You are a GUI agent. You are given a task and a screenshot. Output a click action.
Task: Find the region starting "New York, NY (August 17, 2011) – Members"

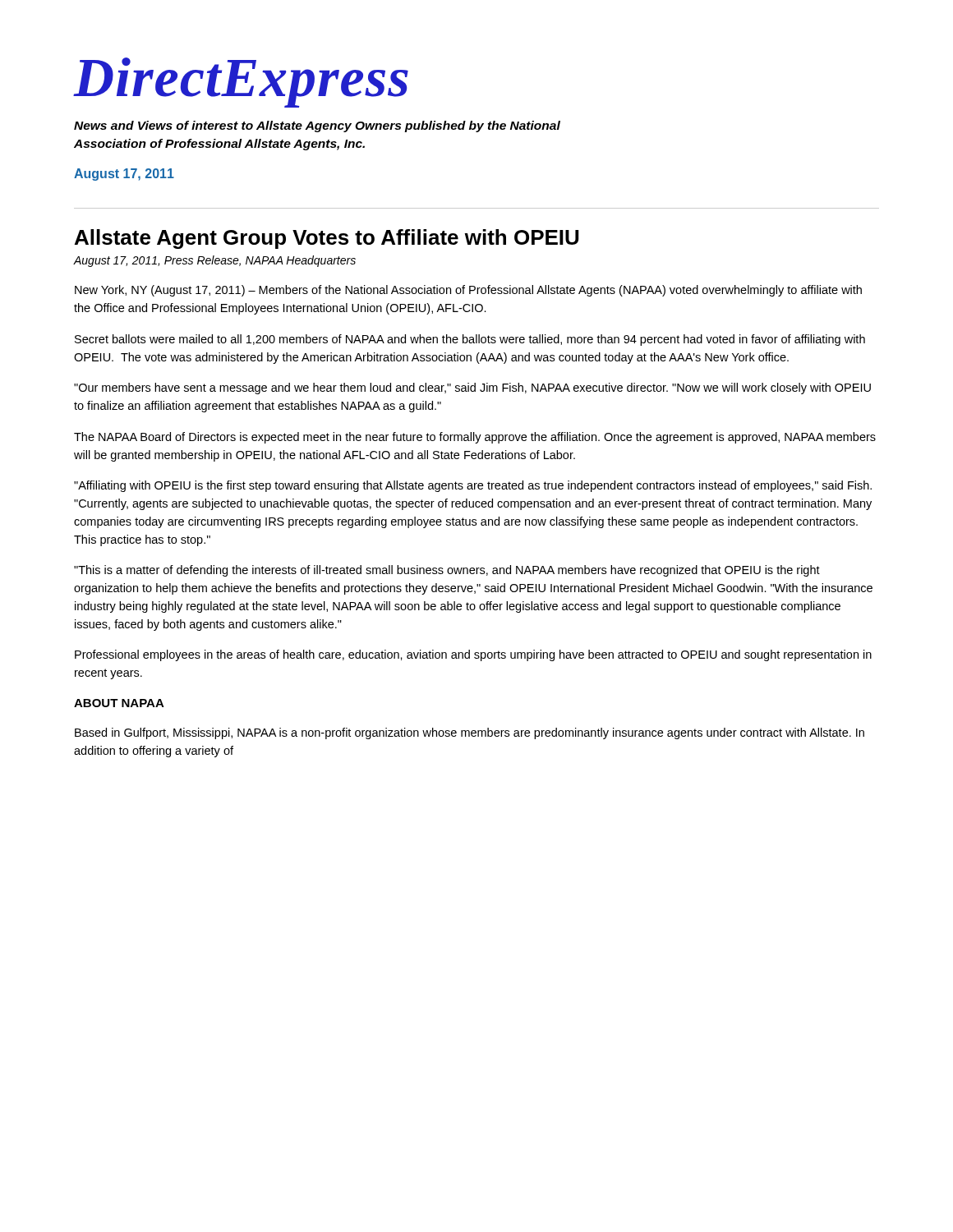(x=468, y=299)
